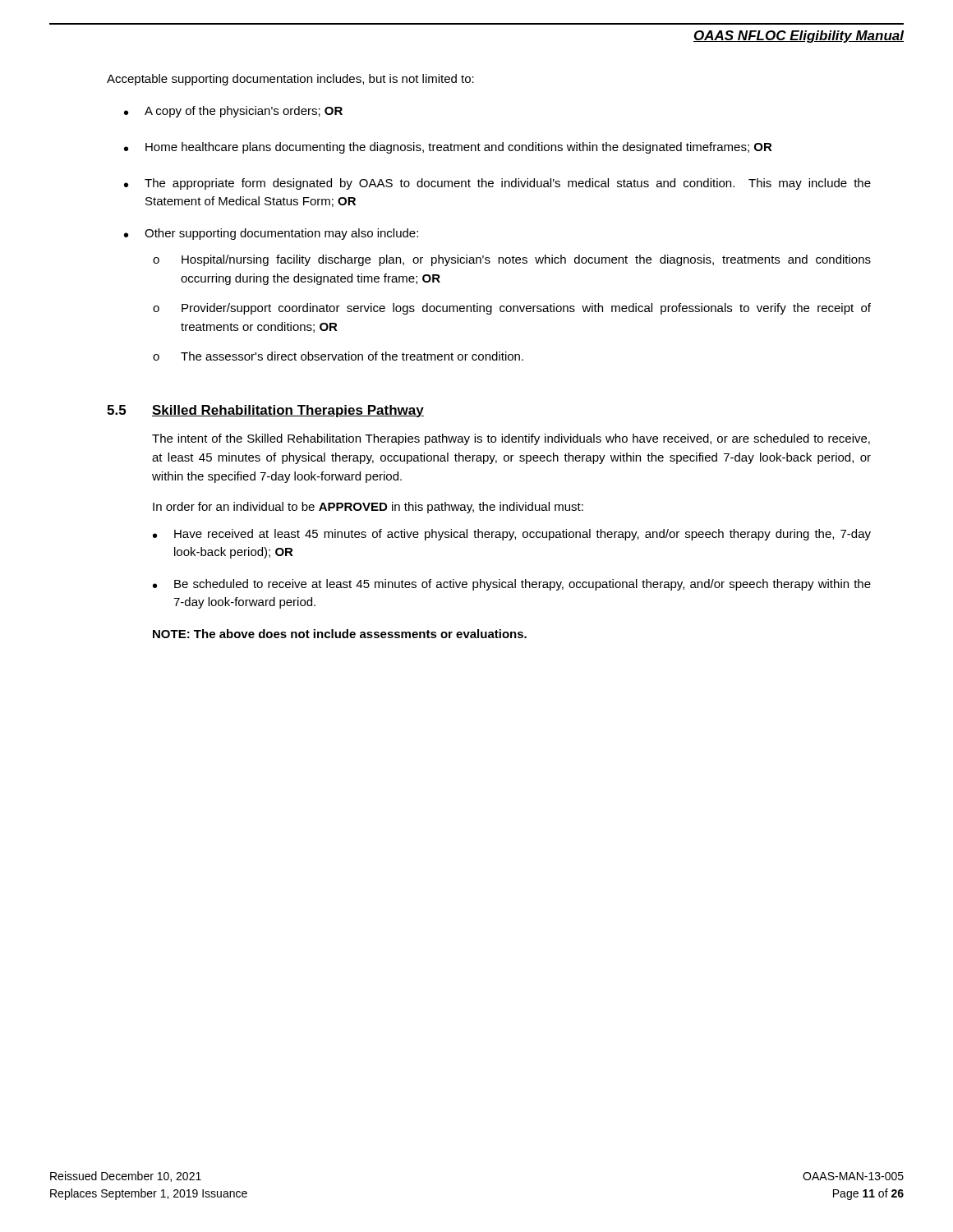Find the element starting "The intent of"

(511, 457)
